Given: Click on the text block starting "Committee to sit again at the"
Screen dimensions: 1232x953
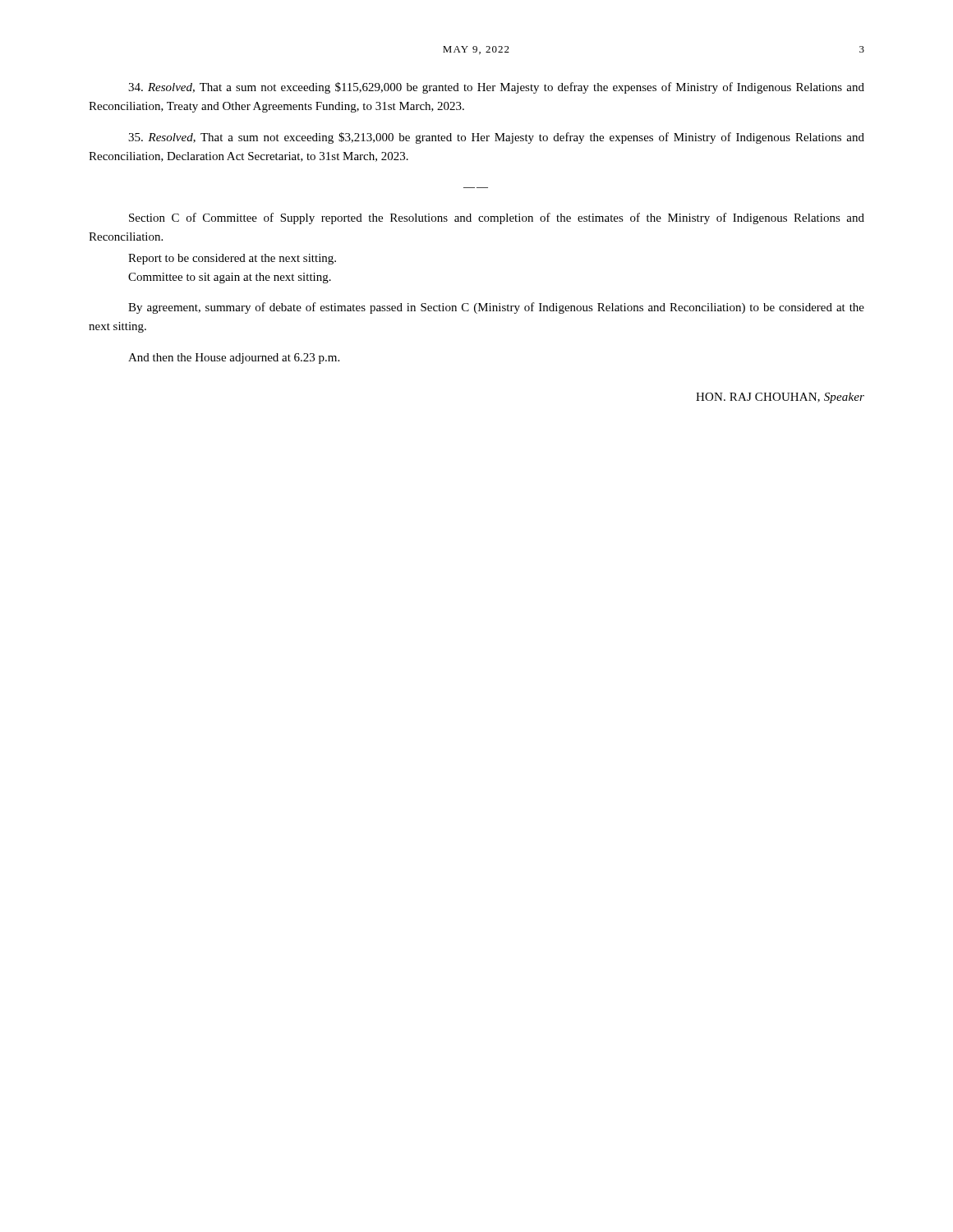Looking at the screenshot, I should 230,277.
